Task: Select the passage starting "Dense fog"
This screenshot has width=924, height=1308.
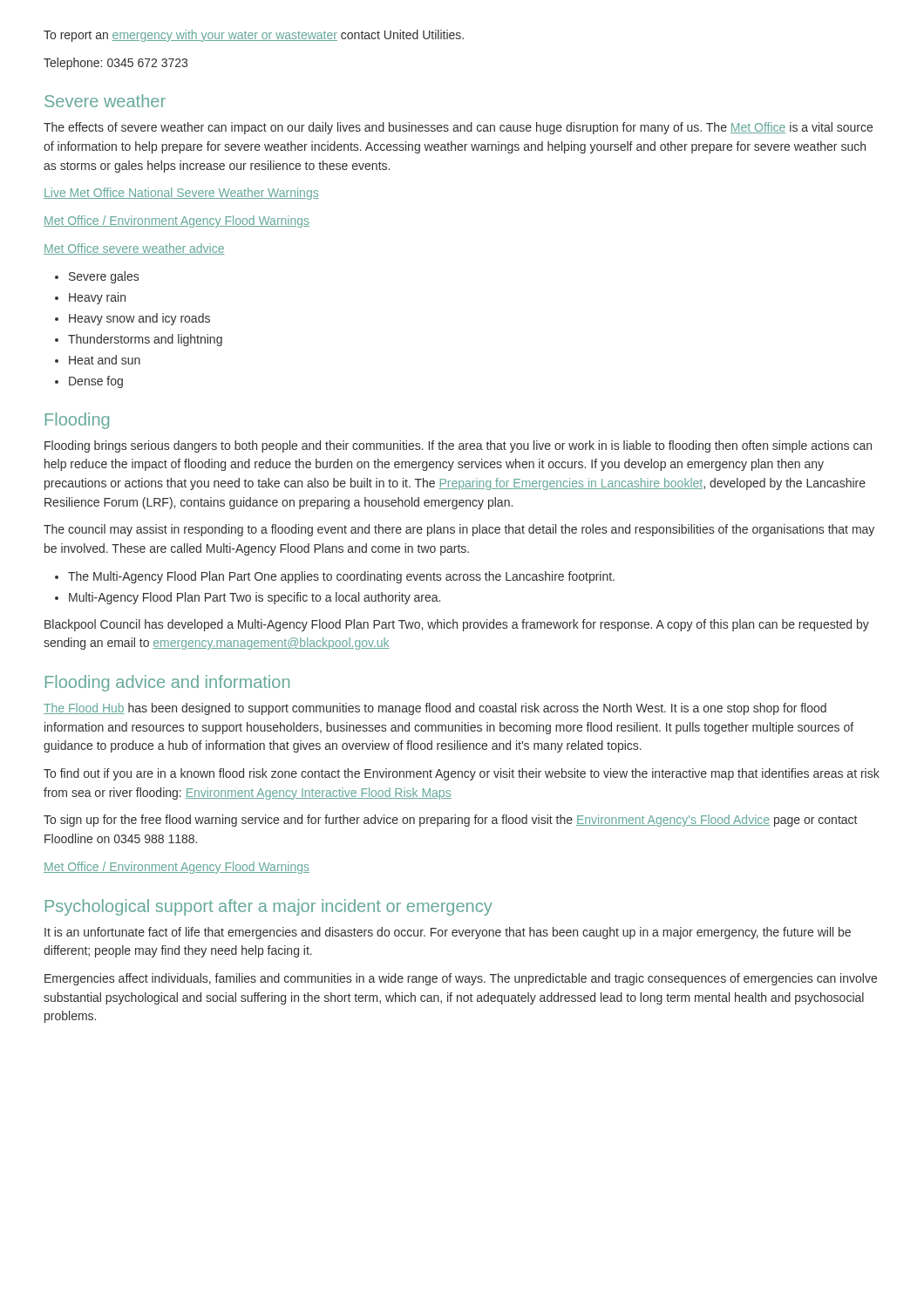Action: coord(96,381)
